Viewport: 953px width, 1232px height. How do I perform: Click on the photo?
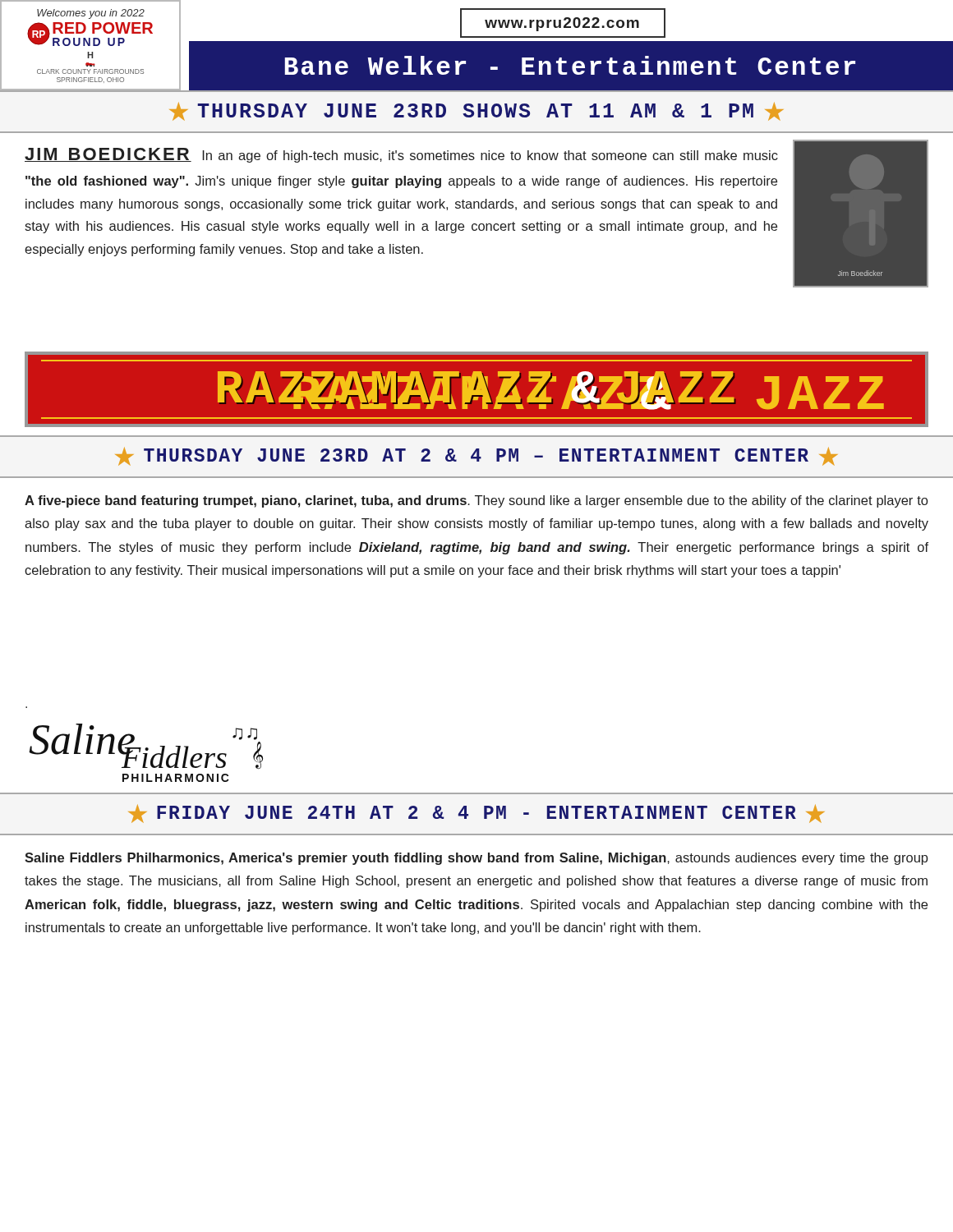click(861, 214)
